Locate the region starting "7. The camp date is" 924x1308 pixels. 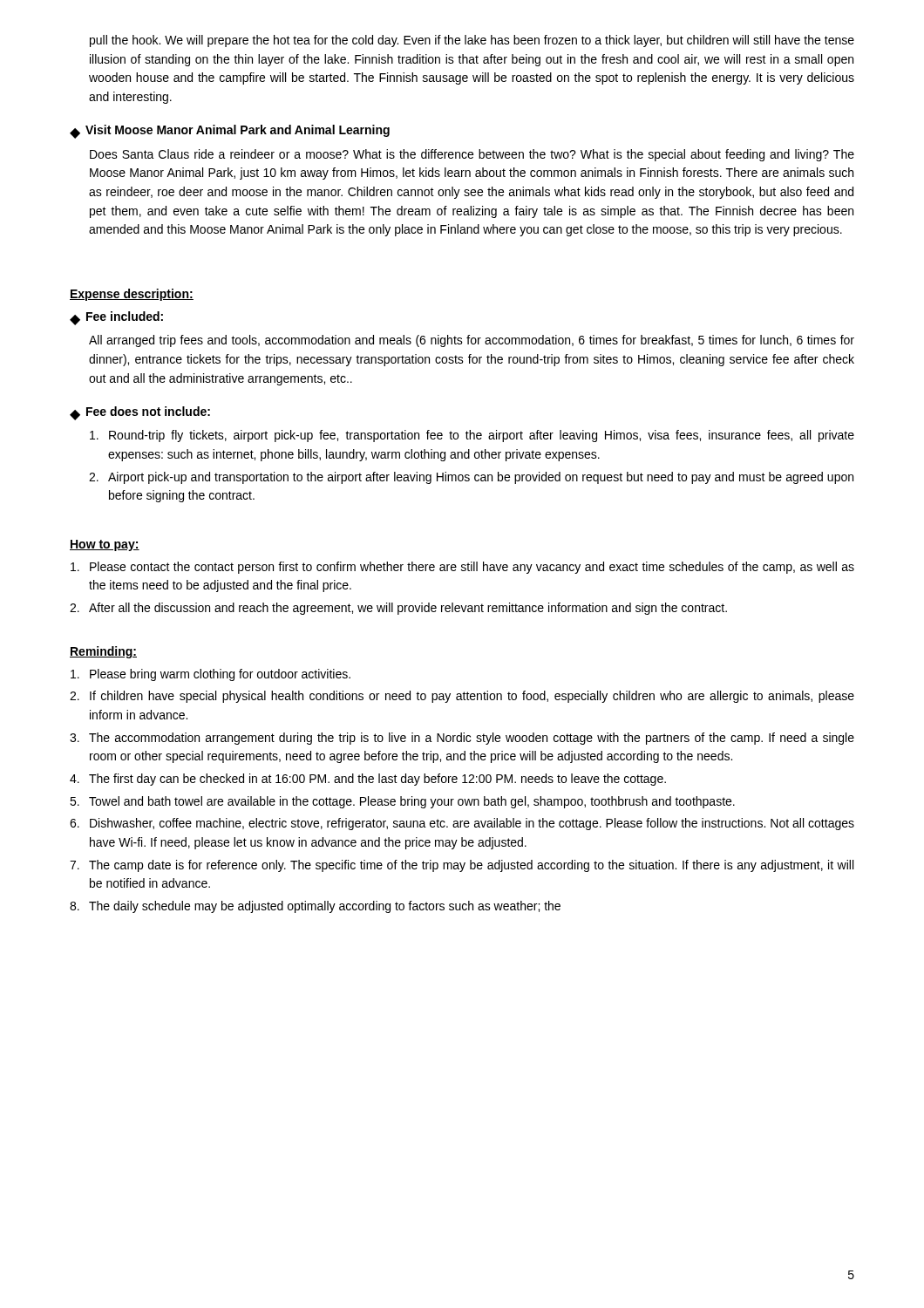[462, 875]
